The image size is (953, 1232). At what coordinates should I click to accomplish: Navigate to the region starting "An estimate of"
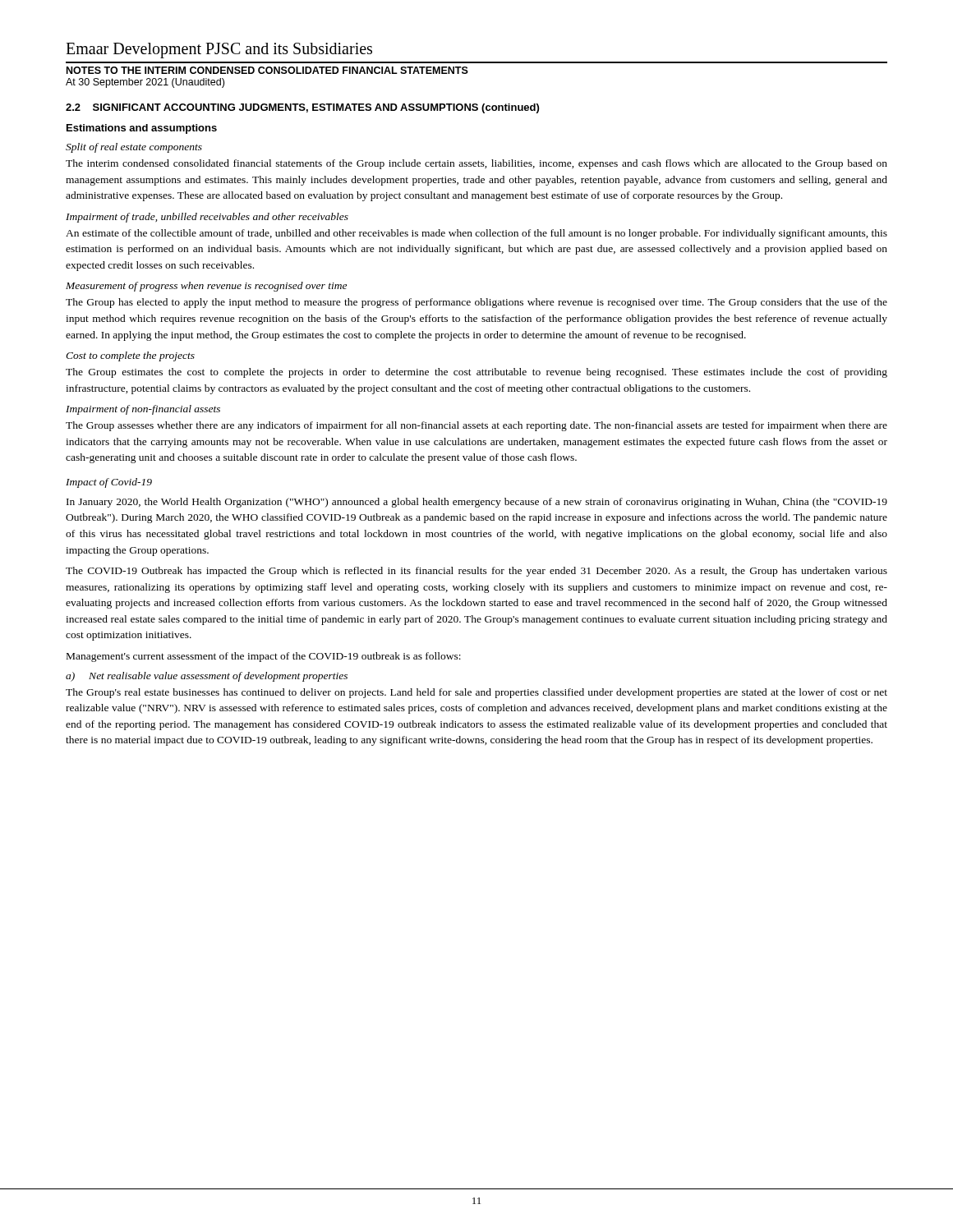476,249
